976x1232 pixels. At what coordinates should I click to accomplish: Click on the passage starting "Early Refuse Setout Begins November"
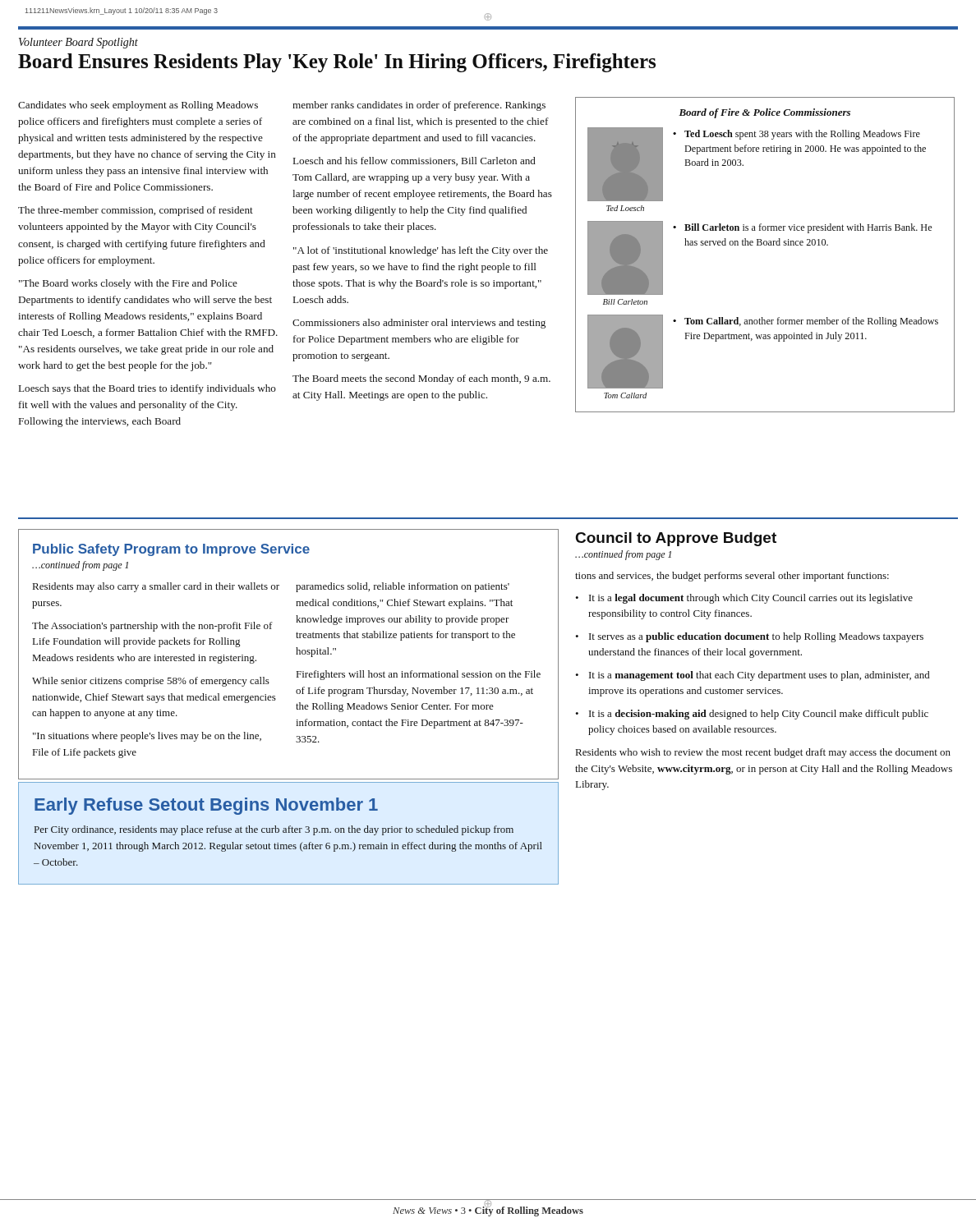pyautogui.click(x=206, y=804)
